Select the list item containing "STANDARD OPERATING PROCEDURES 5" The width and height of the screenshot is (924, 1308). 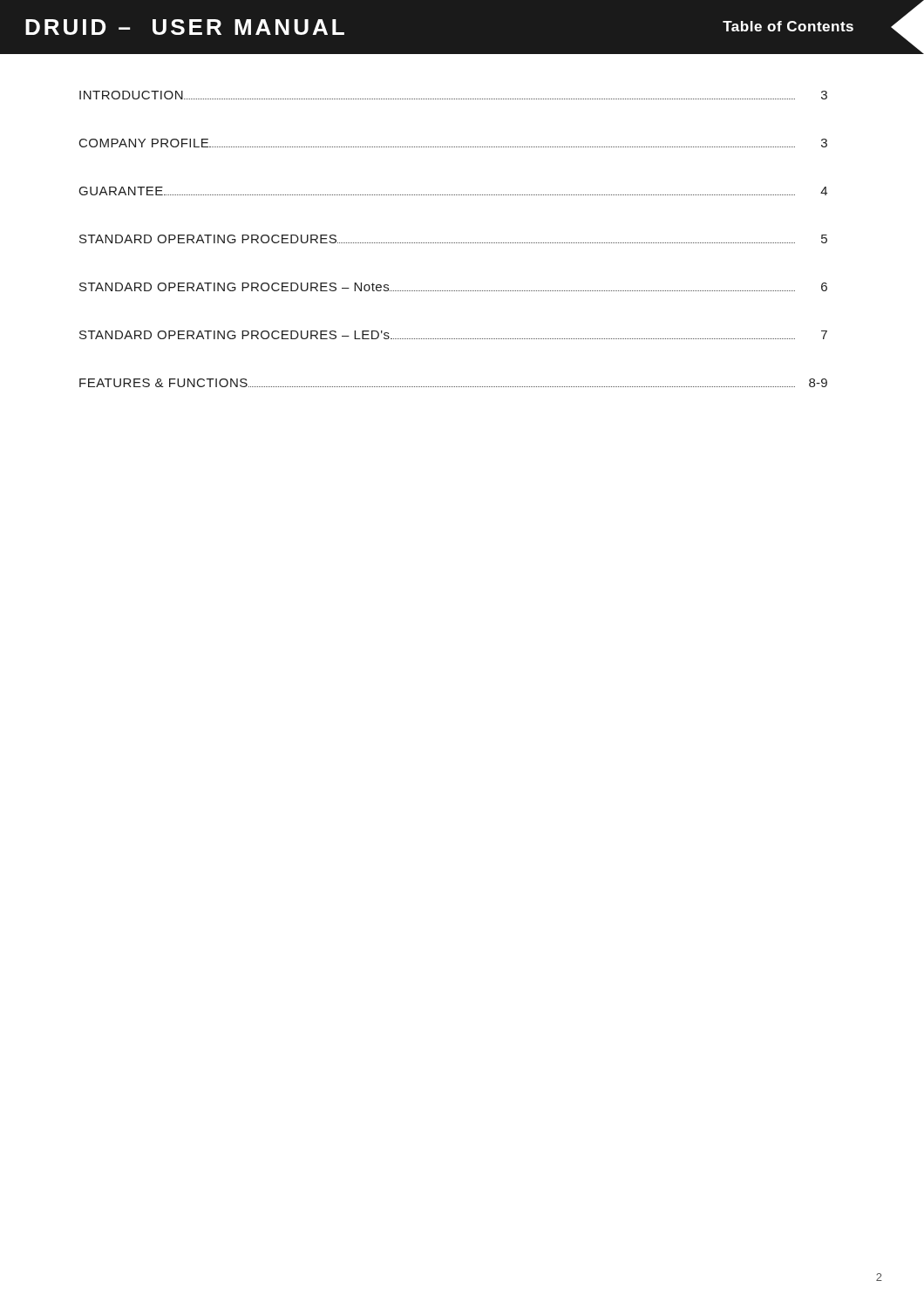pos(453,239)
